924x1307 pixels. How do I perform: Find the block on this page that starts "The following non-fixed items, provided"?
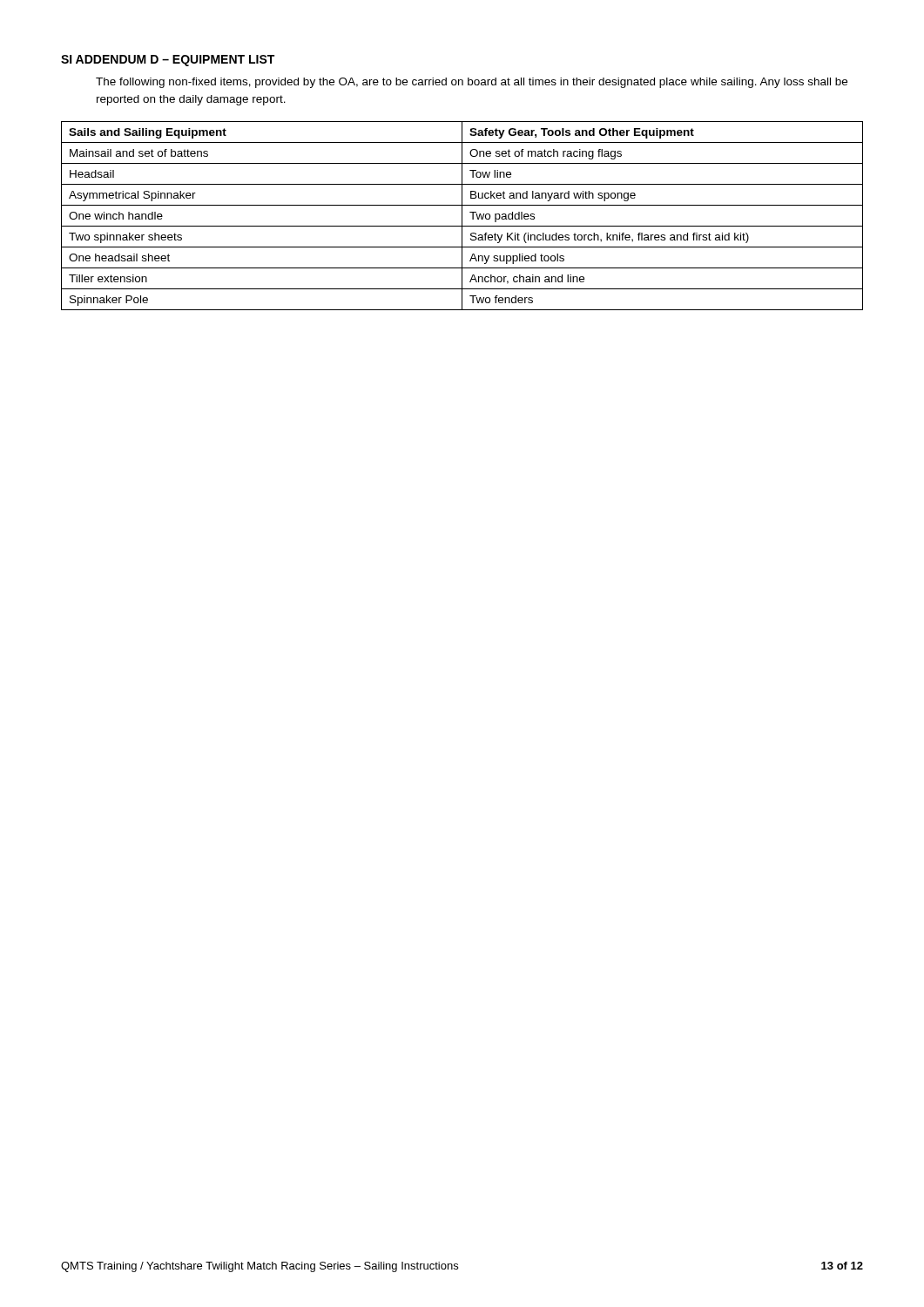coord(472,90)
